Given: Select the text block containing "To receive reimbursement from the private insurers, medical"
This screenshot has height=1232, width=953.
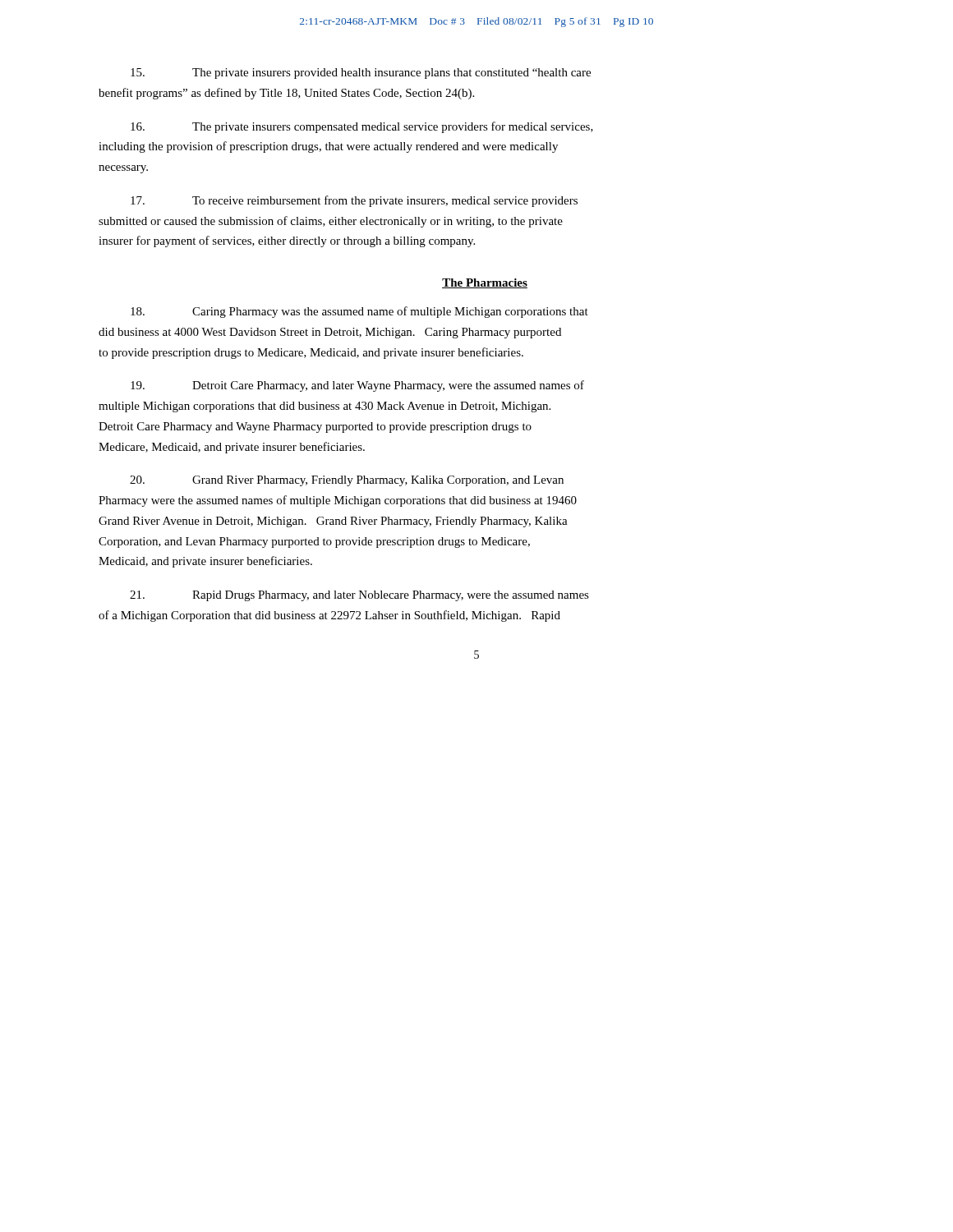Looking at the screenshot, I should point(485,221).
